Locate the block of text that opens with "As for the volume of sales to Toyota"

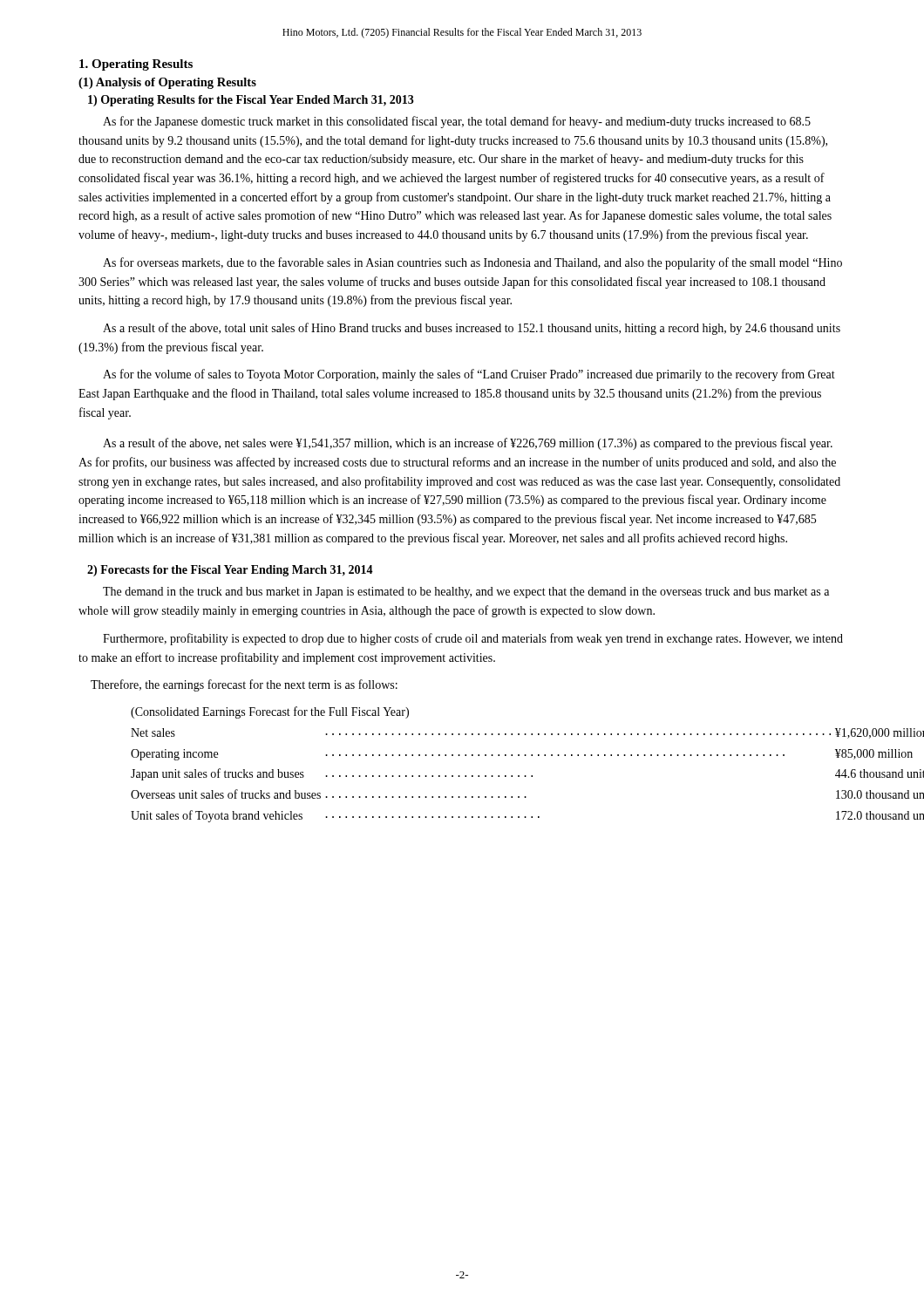457,394
